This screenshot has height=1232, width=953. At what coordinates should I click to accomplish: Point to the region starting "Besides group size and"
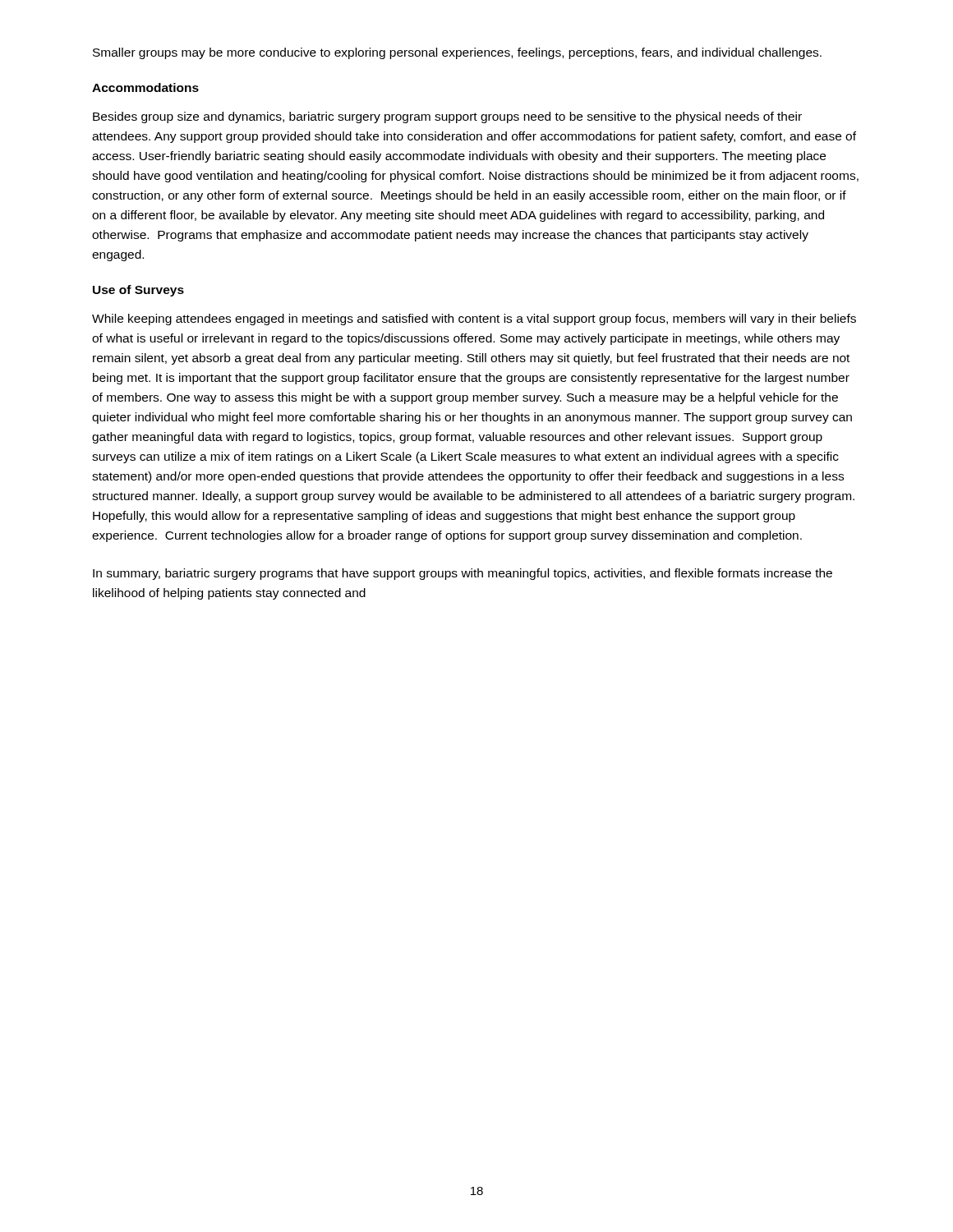point(476,185)
